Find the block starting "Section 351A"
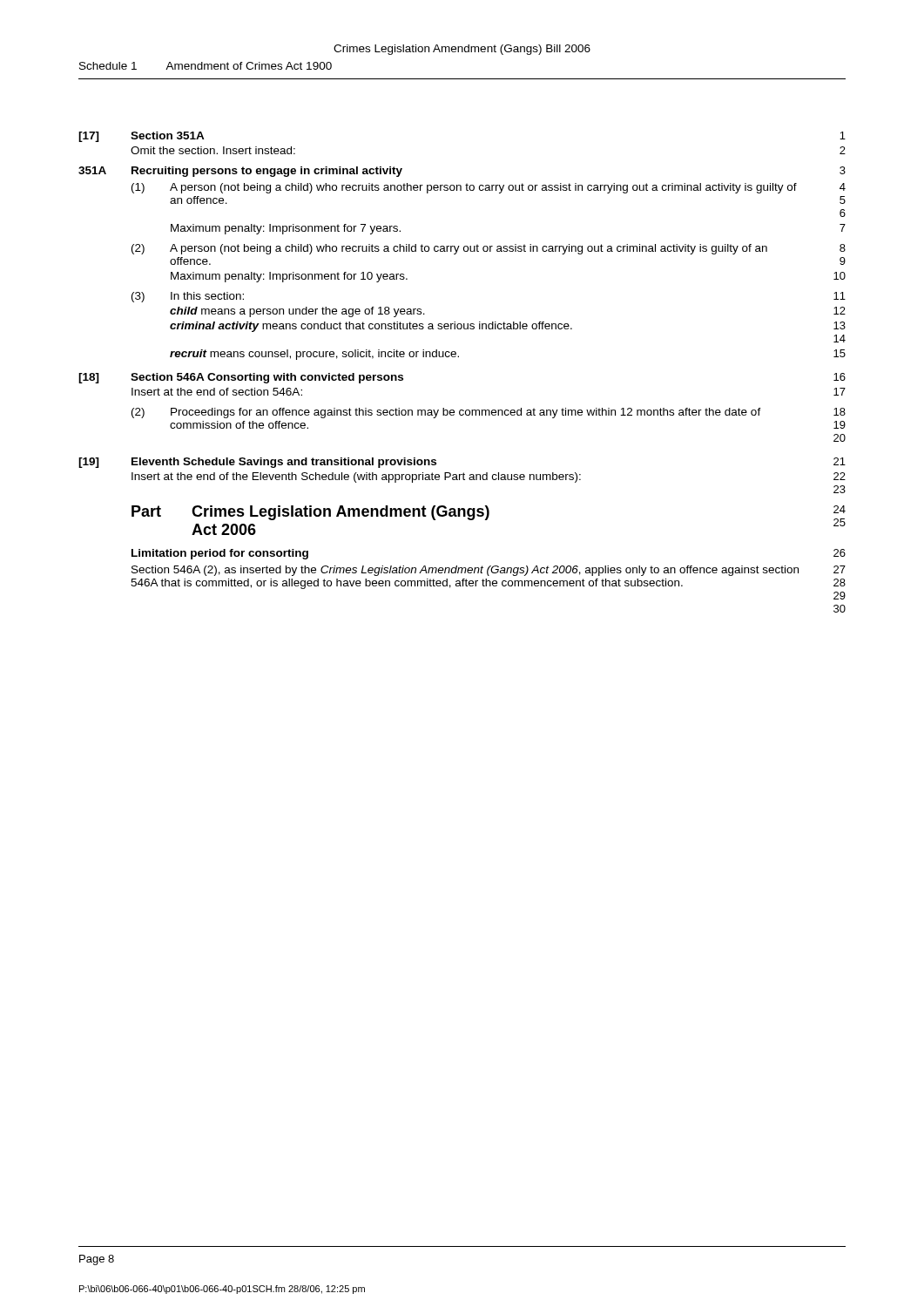This screenshot has height=1307, width=924. 168,136
